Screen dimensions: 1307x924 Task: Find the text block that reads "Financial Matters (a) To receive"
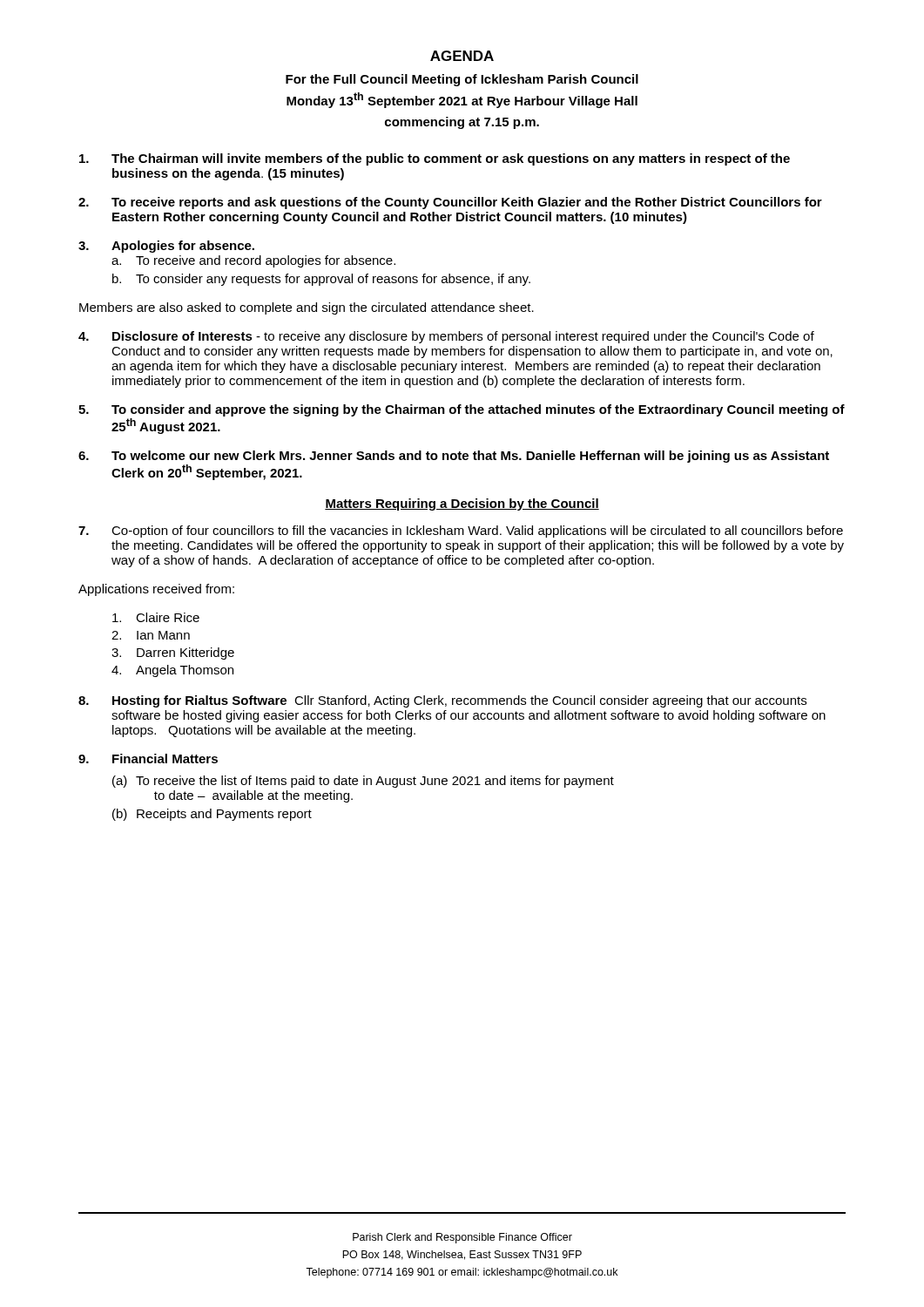tap(462, 786)
